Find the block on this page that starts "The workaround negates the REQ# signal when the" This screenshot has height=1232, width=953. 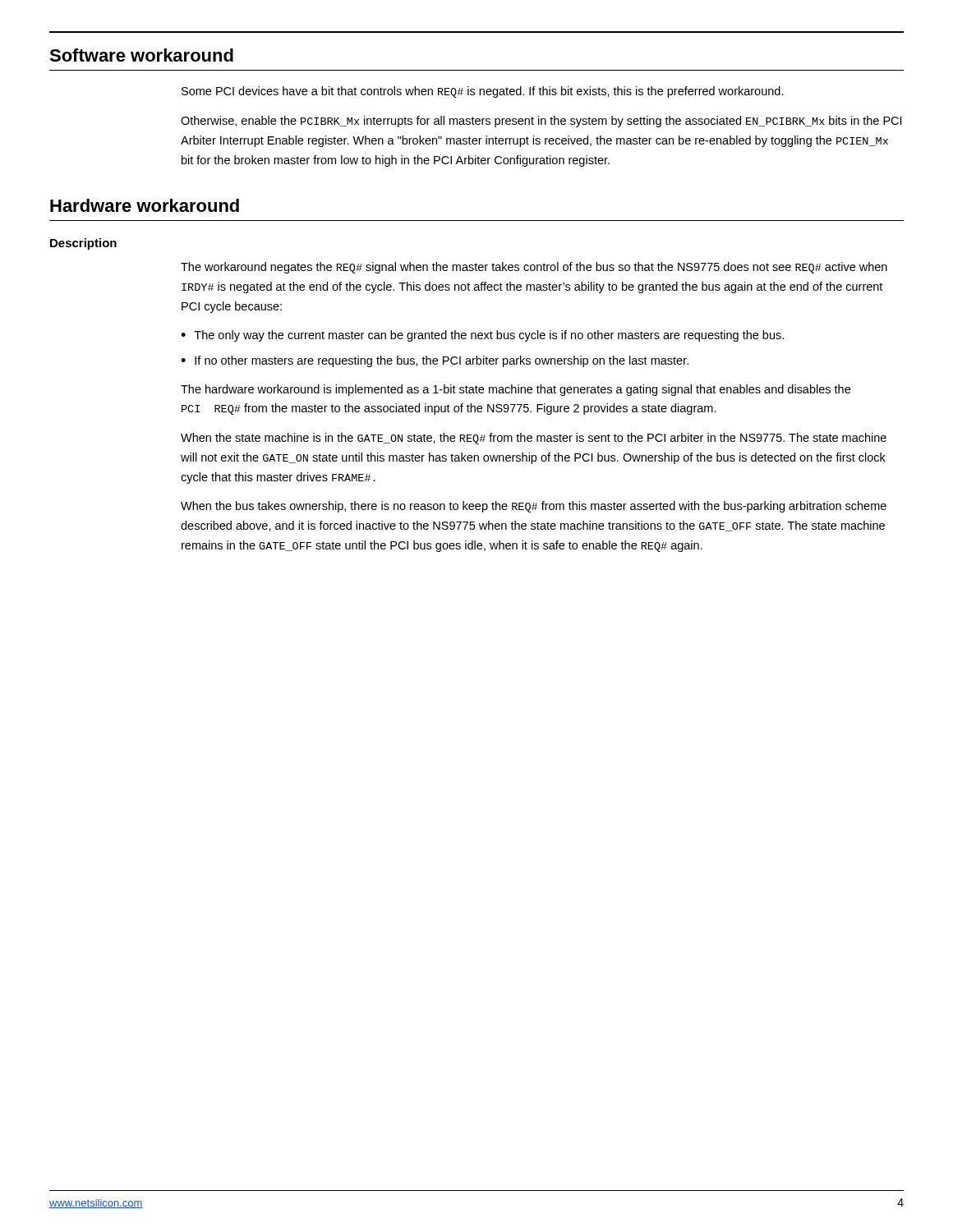click(534, 287)
